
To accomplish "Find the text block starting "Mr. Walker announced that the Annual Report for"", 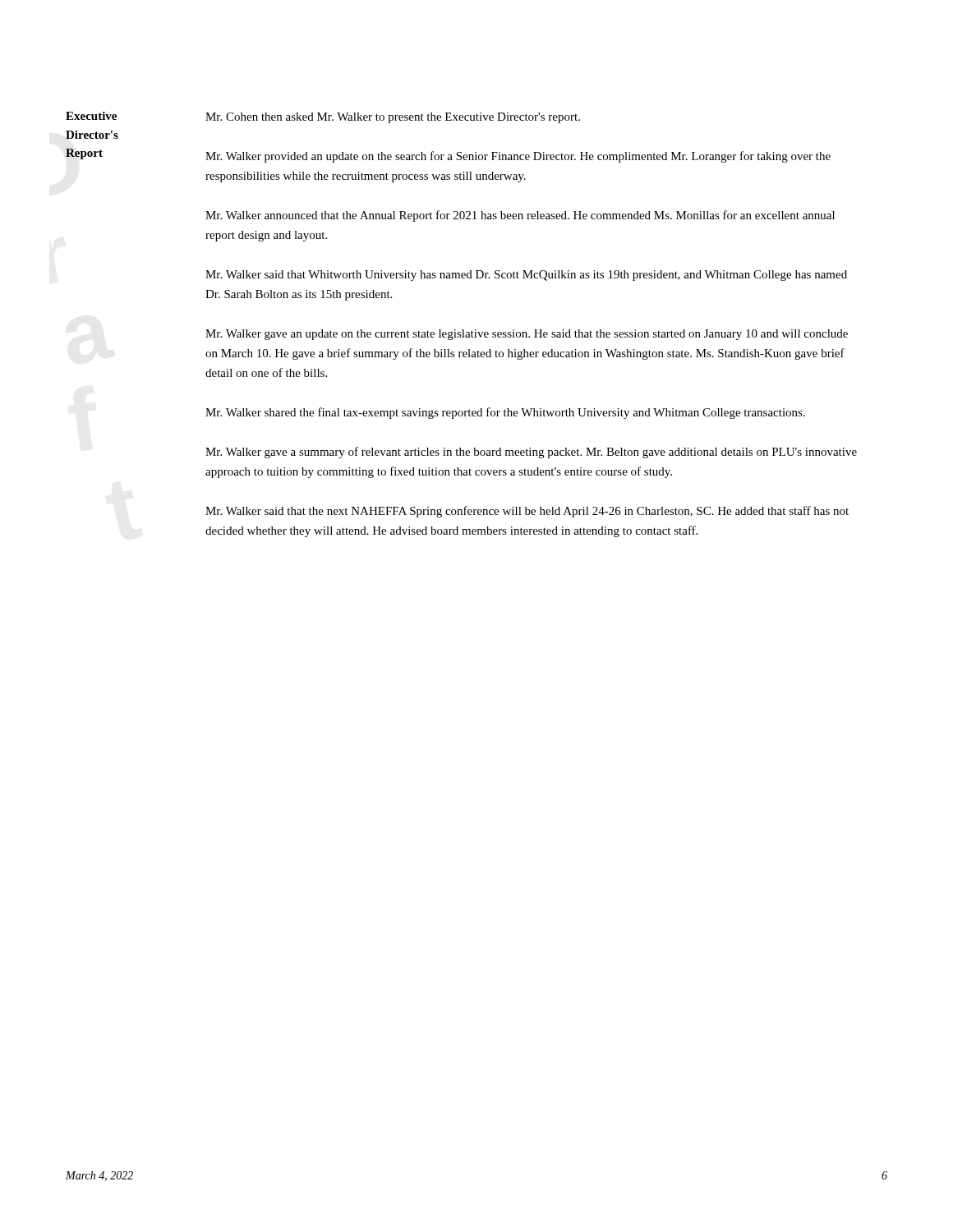I will click(x=520, y=225).
